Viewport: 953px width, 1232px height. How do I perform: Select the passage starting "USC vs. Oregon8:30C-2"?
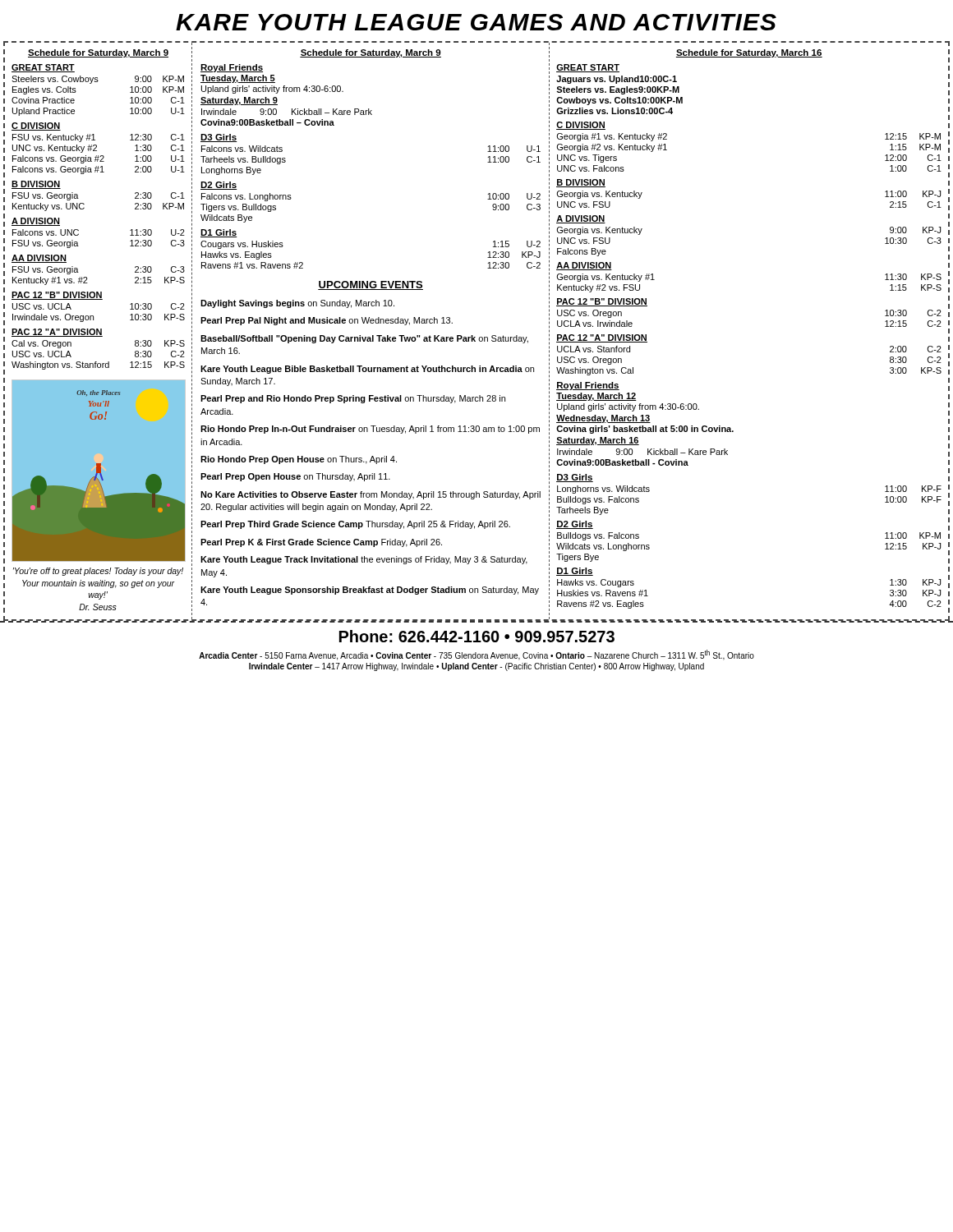pos(594,362)
